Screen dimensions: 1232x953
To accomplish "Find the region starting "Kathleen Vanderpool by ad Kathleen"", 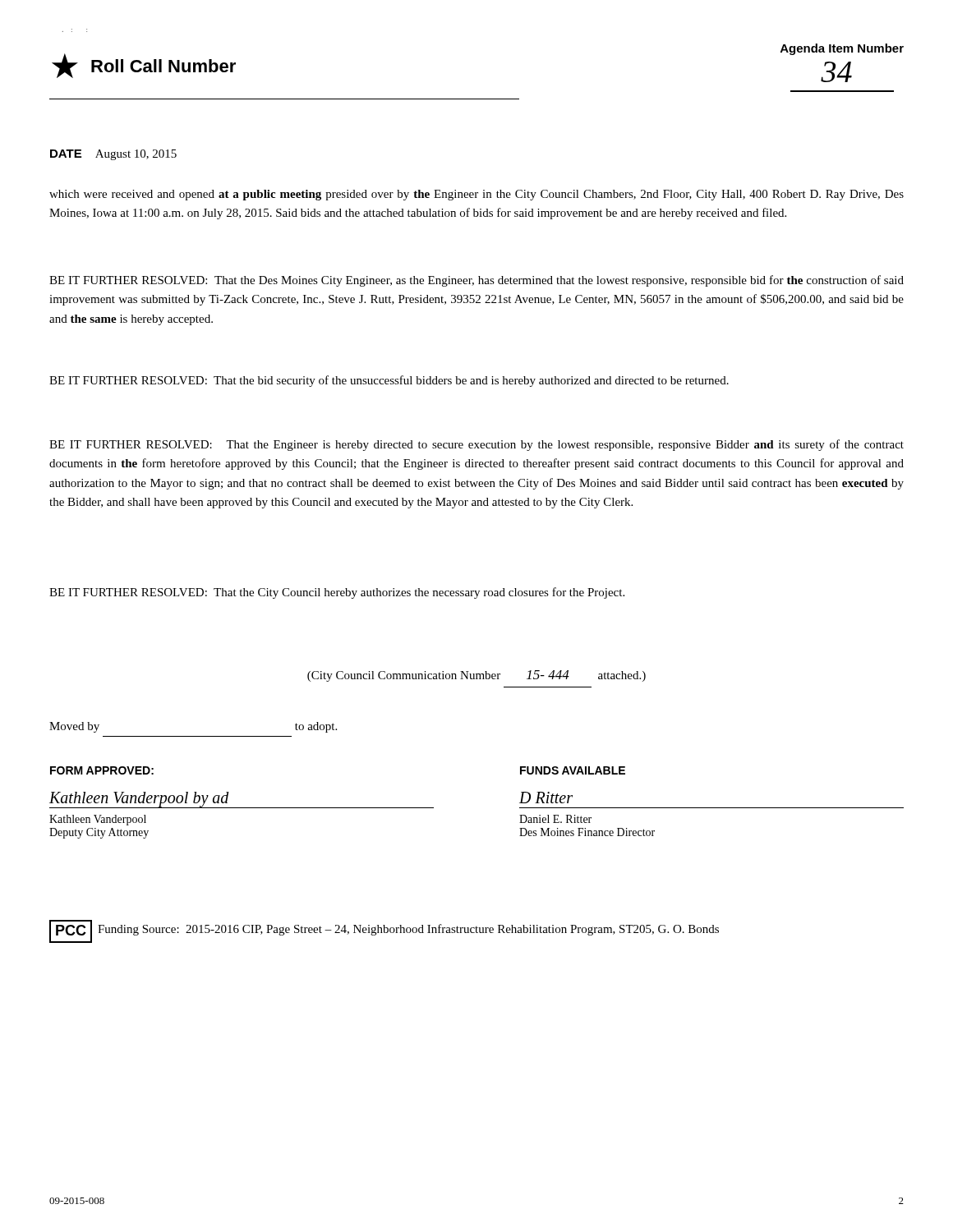I will tap(241, 808).
